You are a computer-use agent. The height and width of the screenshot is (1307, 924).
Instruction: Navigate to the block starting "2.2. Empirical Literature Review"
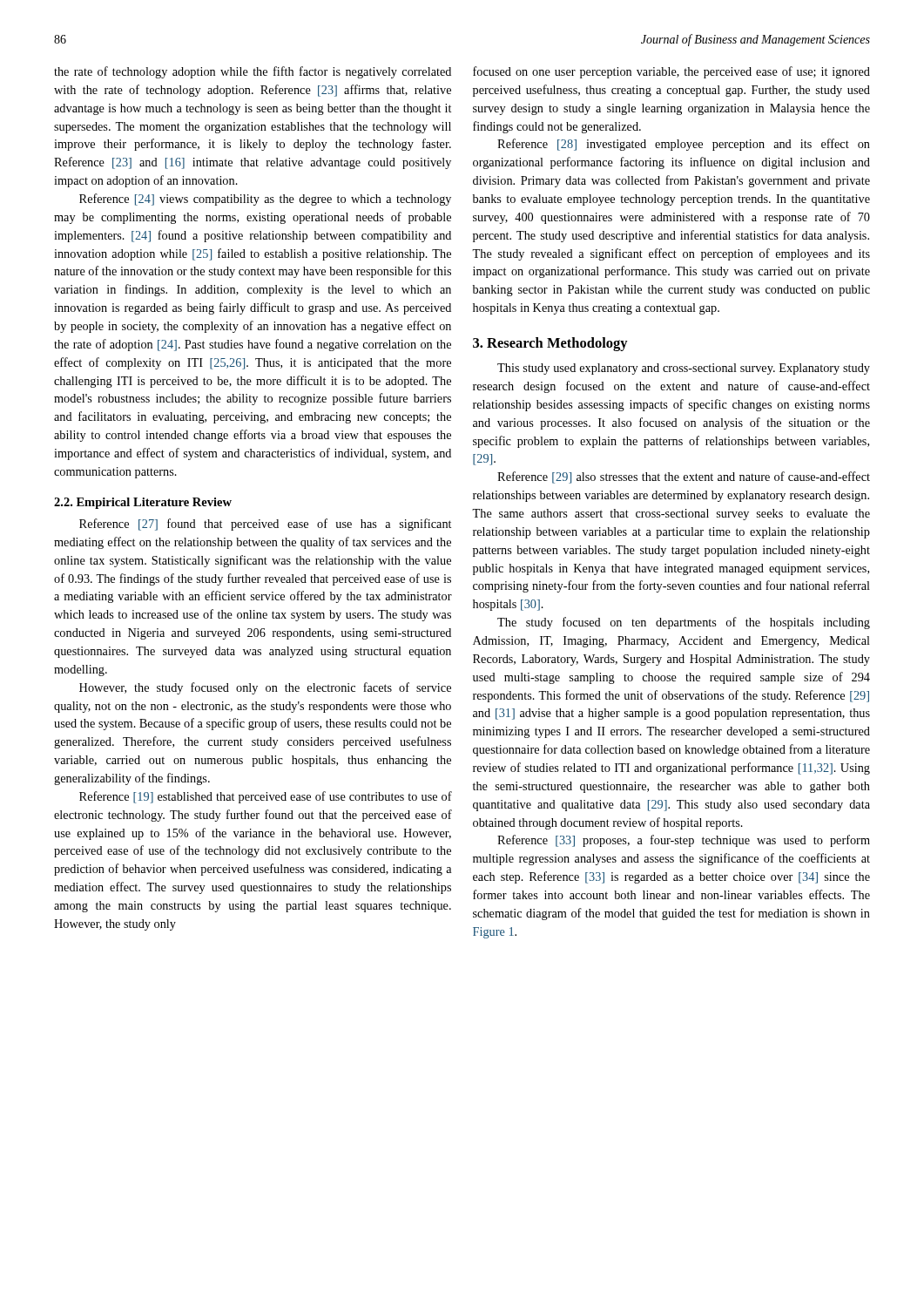[x=143, y=503]
